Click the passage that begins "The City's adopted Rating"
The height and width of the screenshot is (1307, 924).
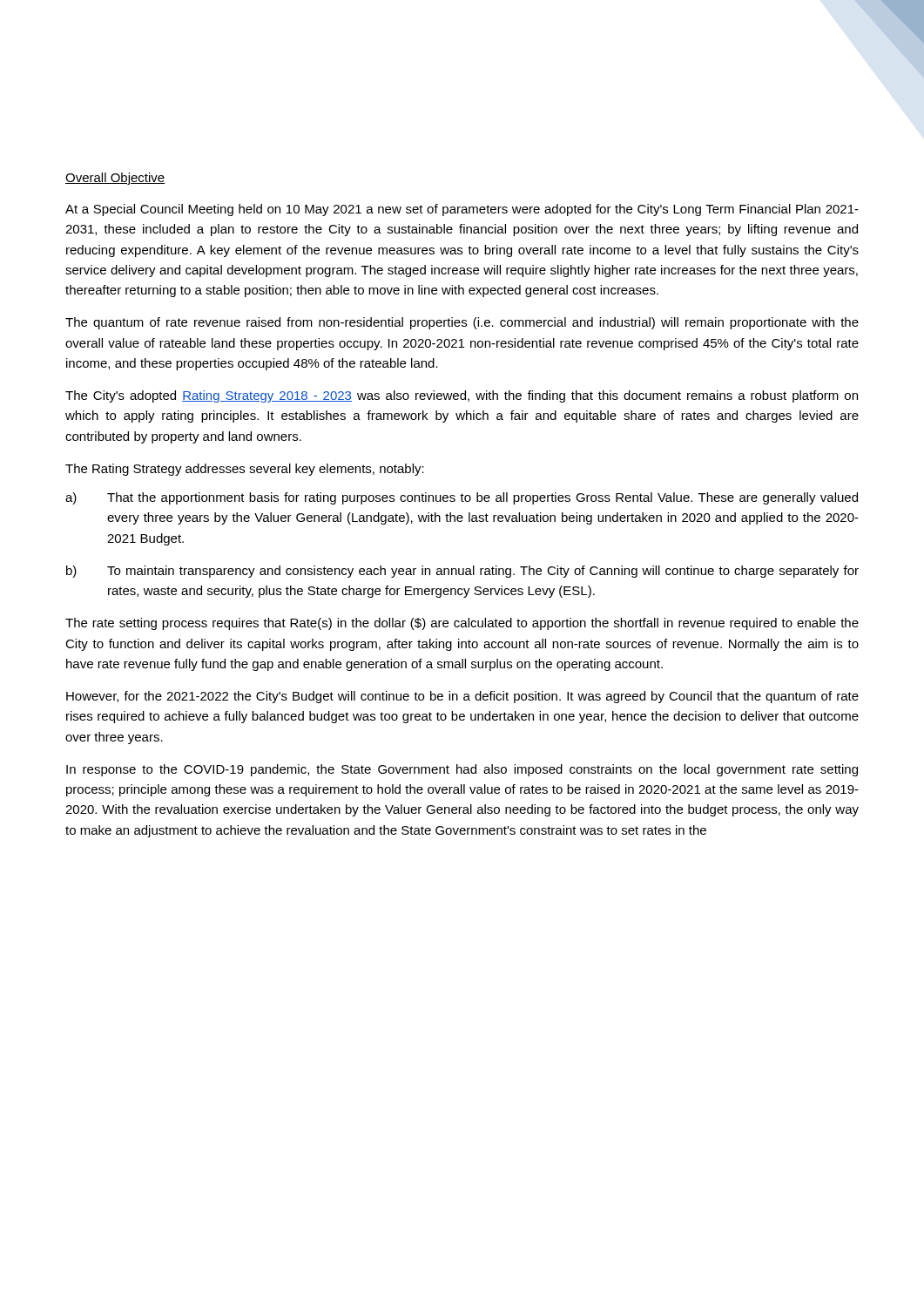[462, 415]
